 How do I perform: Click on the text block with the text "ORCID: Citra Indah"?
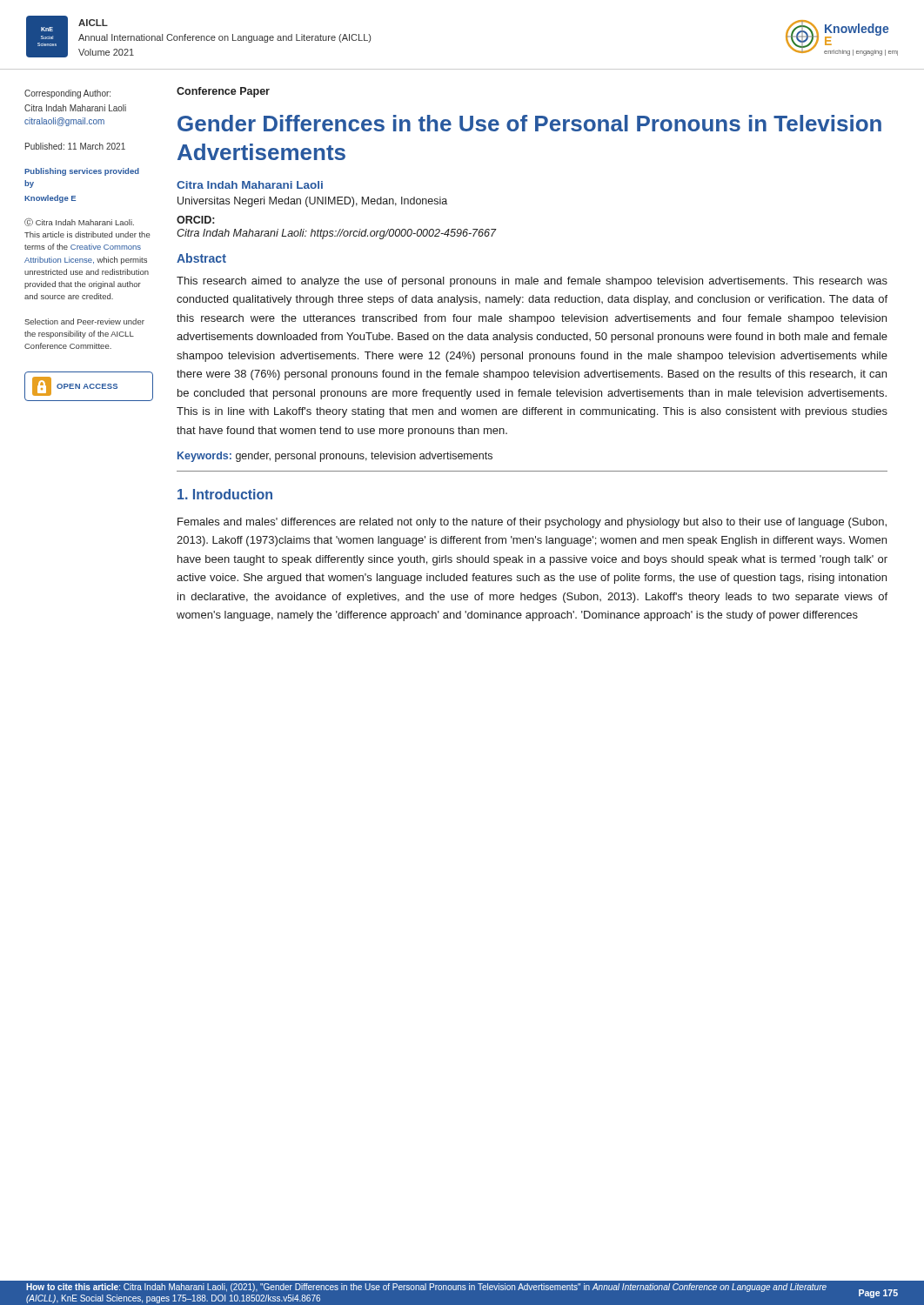(195, 220)
